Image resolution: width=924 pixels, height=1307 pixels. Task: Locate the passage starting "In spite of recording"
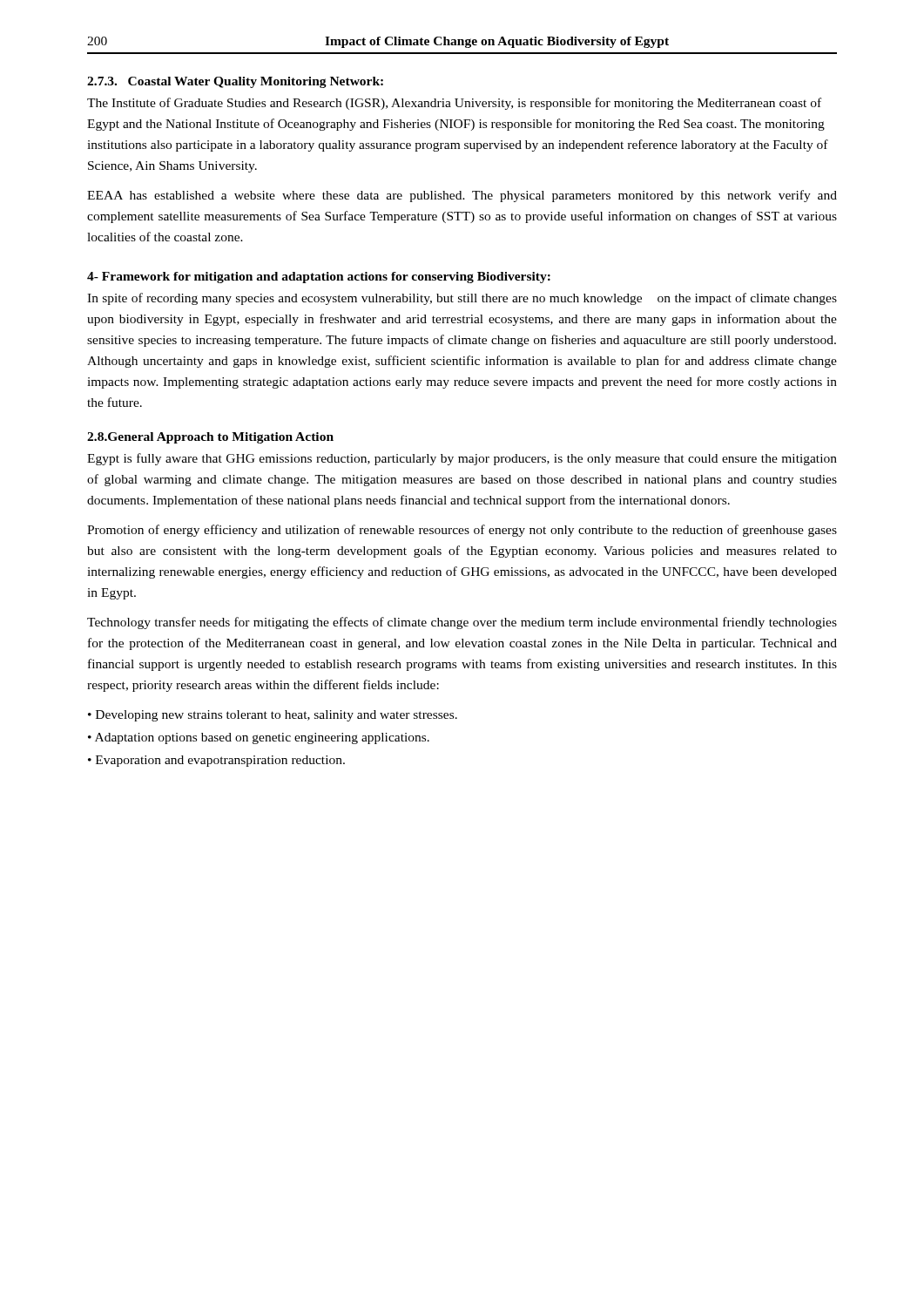462,350
